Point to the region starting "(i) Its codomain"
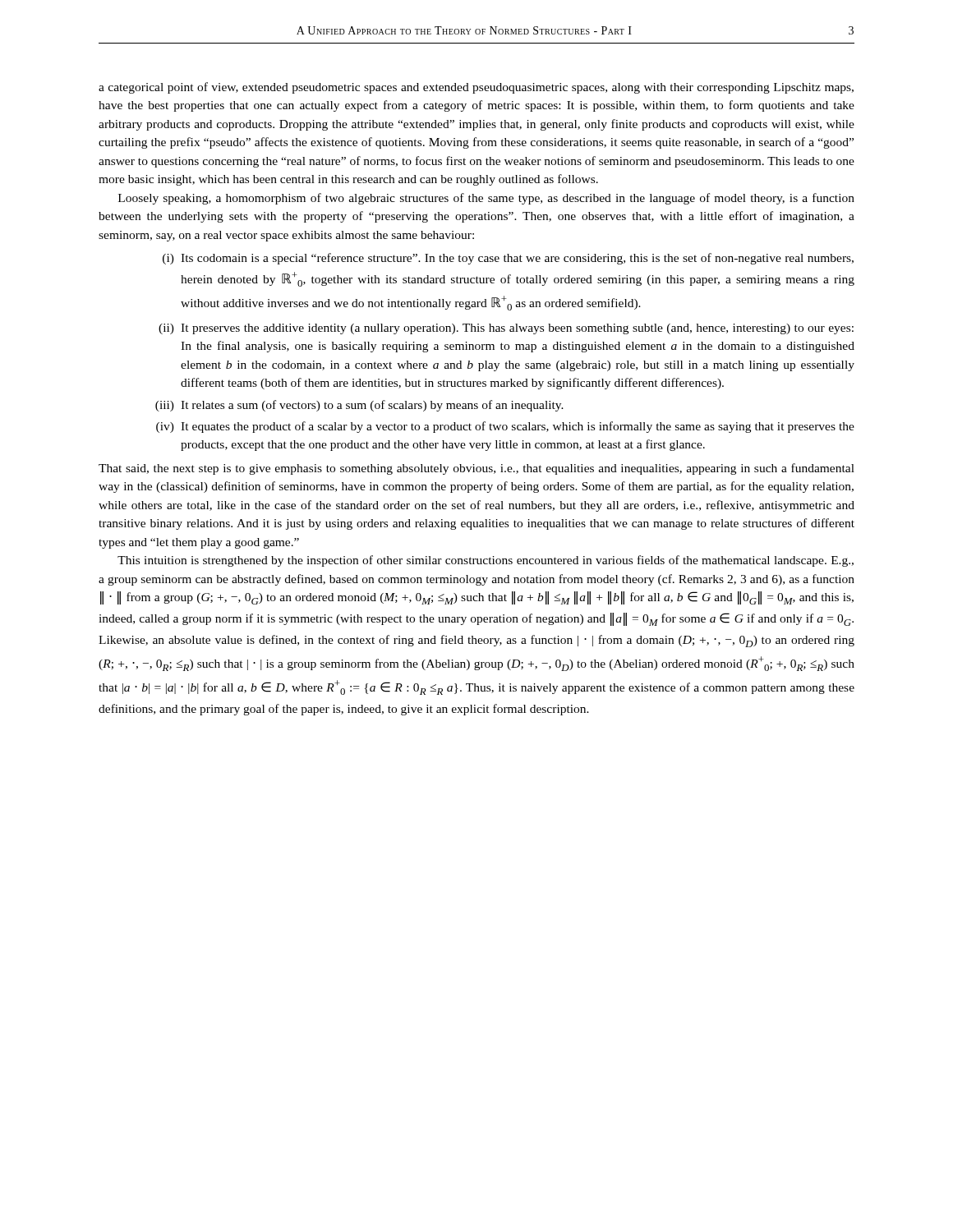The image size is (953, 1232). (497, 282)
